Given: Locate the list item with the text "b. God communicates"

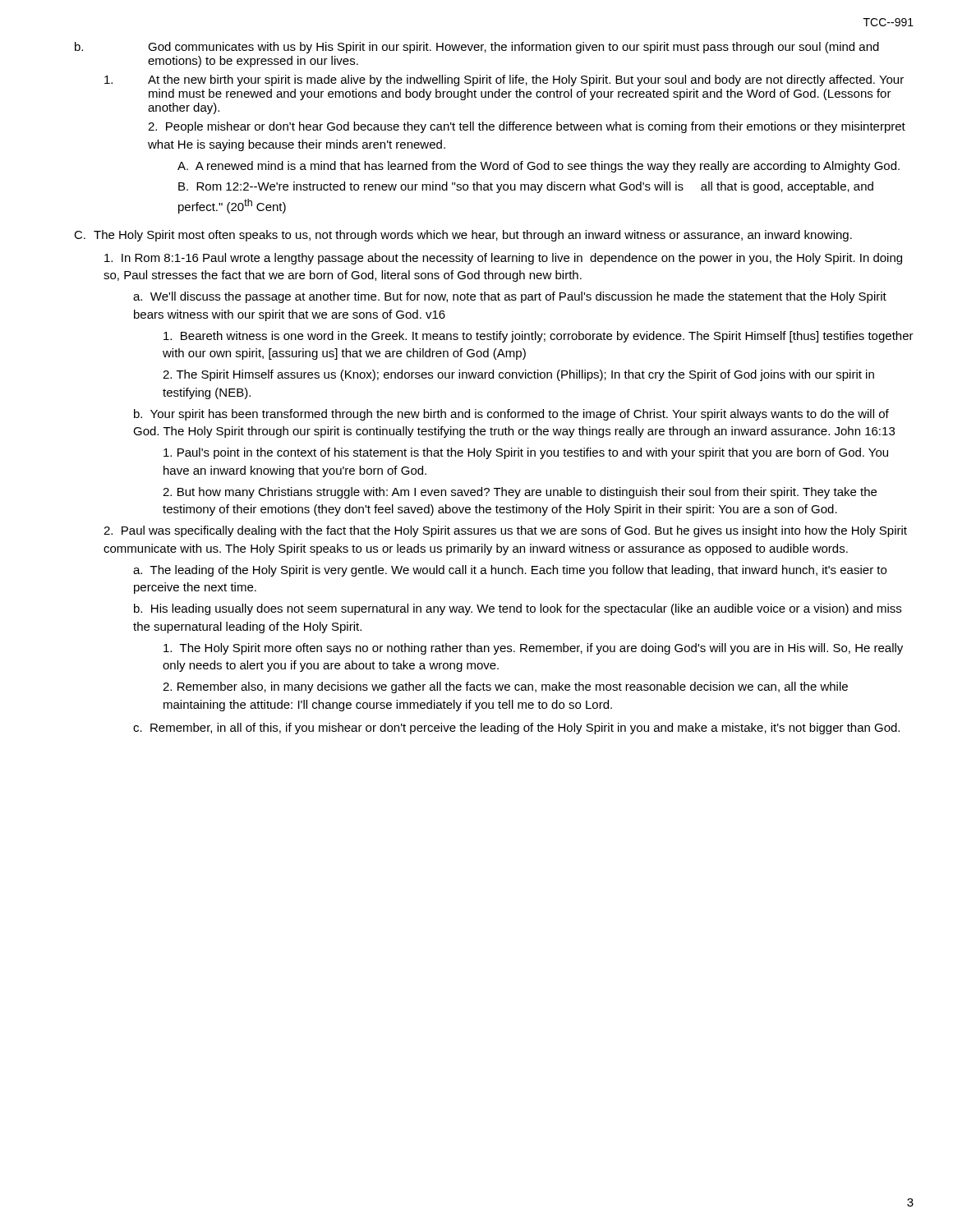Looking at the screenshot, I should pyautogui.click(x=494, y=53).
